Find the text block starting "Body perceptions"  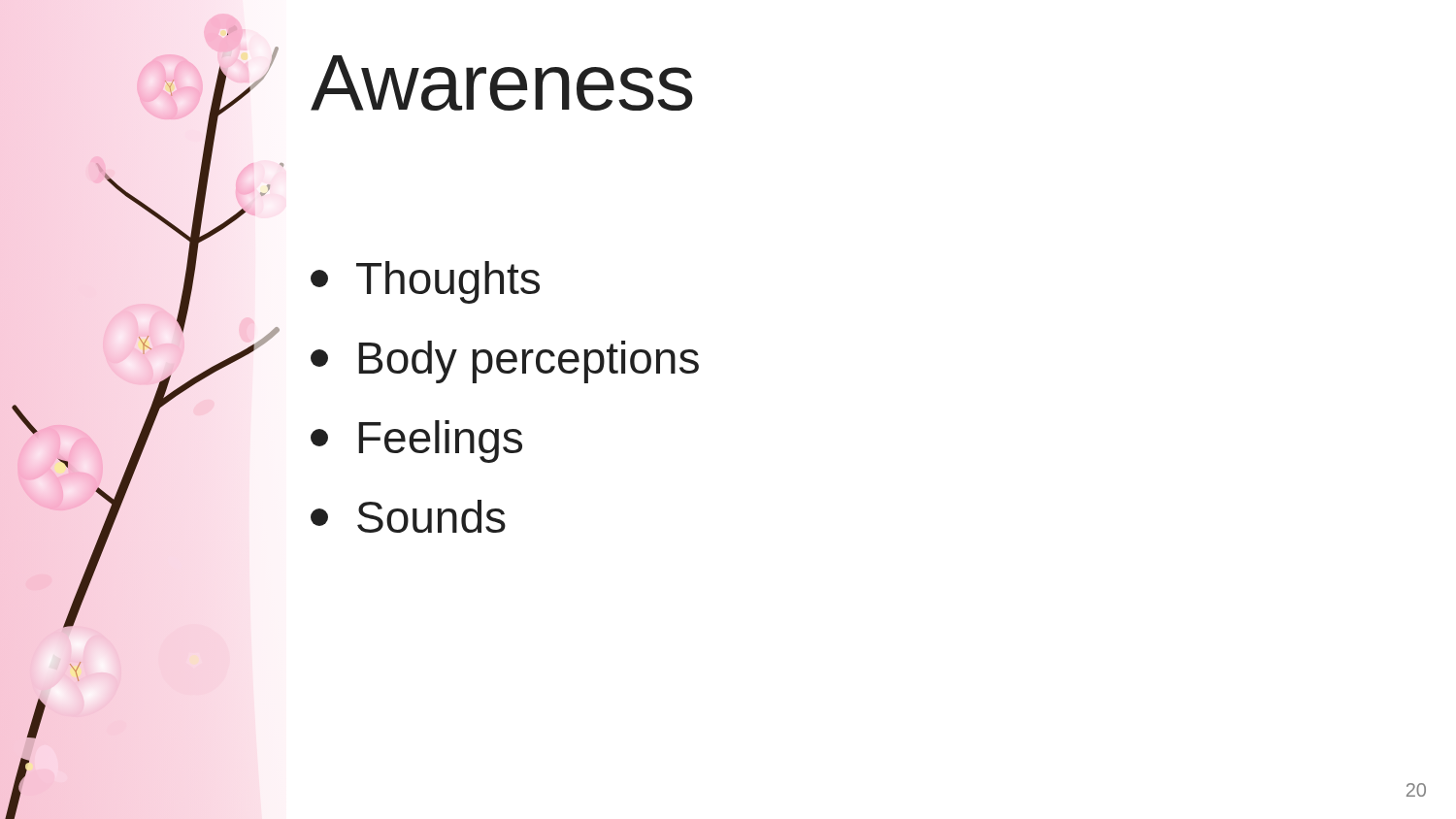(x=505, y=358)
